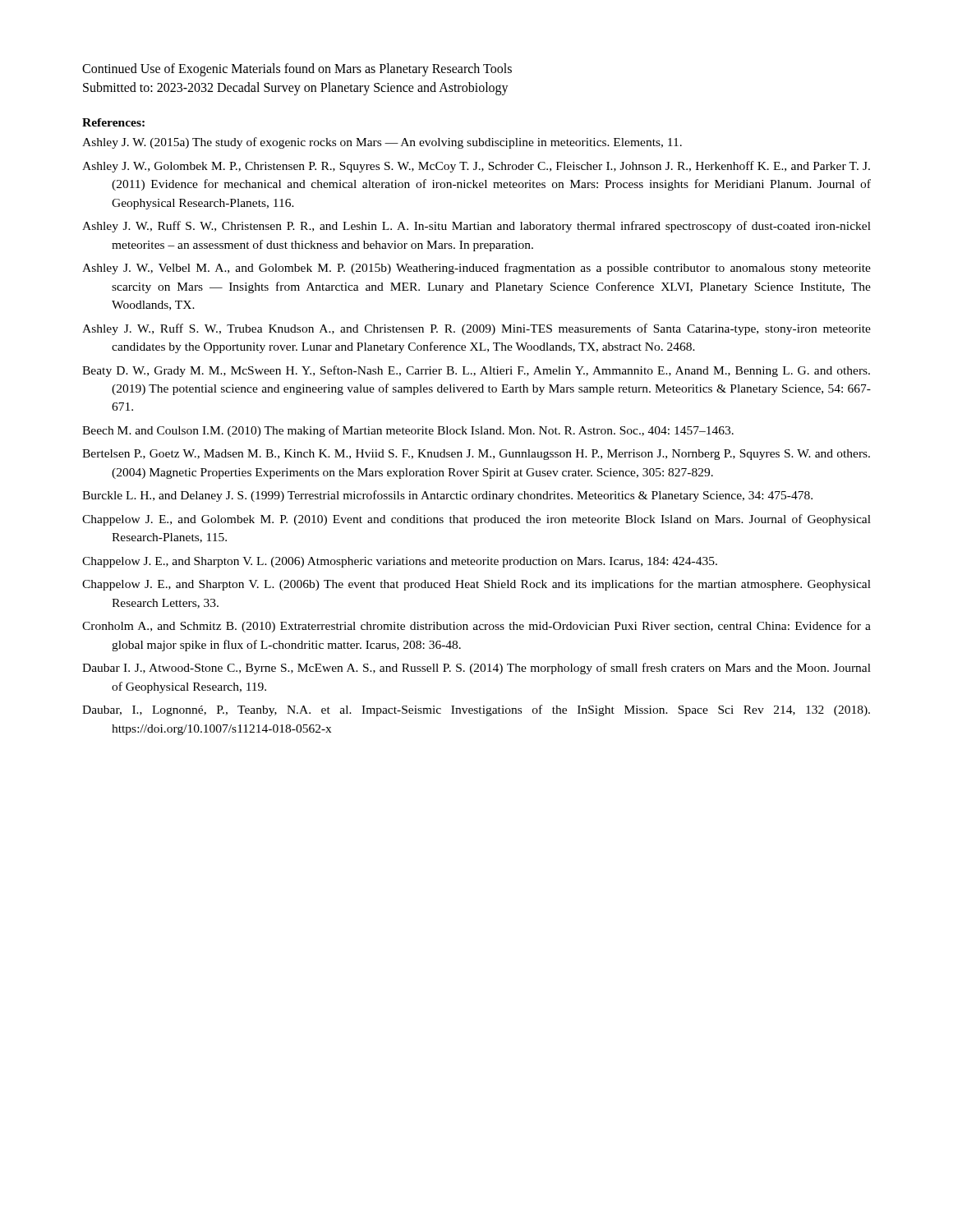Click on the passage starting "Daubar, I., Lognonné, P., Teanby,"
This screenshot has height=1232, width=953.
click(x=476, y=718)
